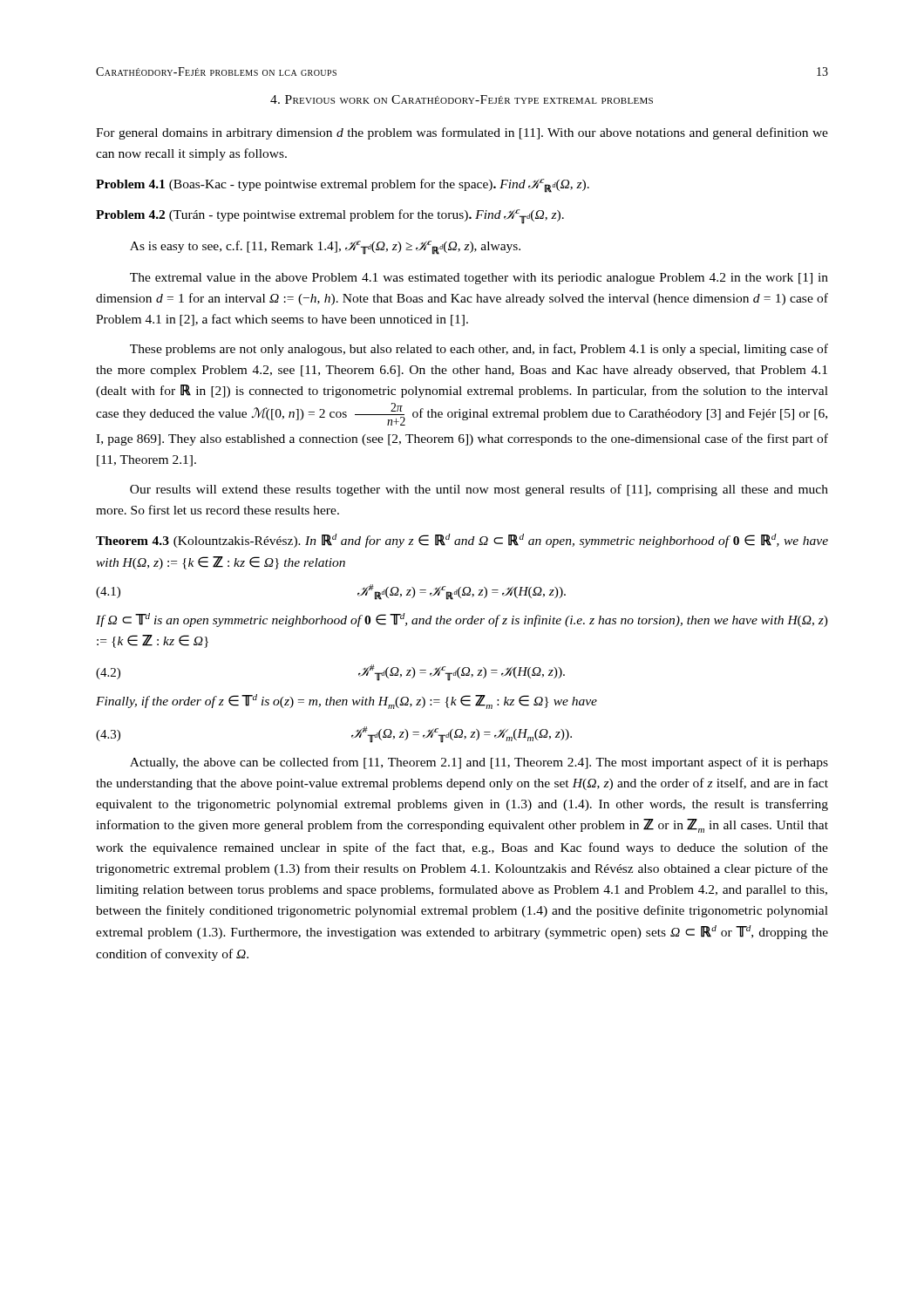The height and width of the screenshot is (1308, 924).
Task: Click on the text block with the text "These problems are not only analogous,"
Action: [x=462, y=404]
